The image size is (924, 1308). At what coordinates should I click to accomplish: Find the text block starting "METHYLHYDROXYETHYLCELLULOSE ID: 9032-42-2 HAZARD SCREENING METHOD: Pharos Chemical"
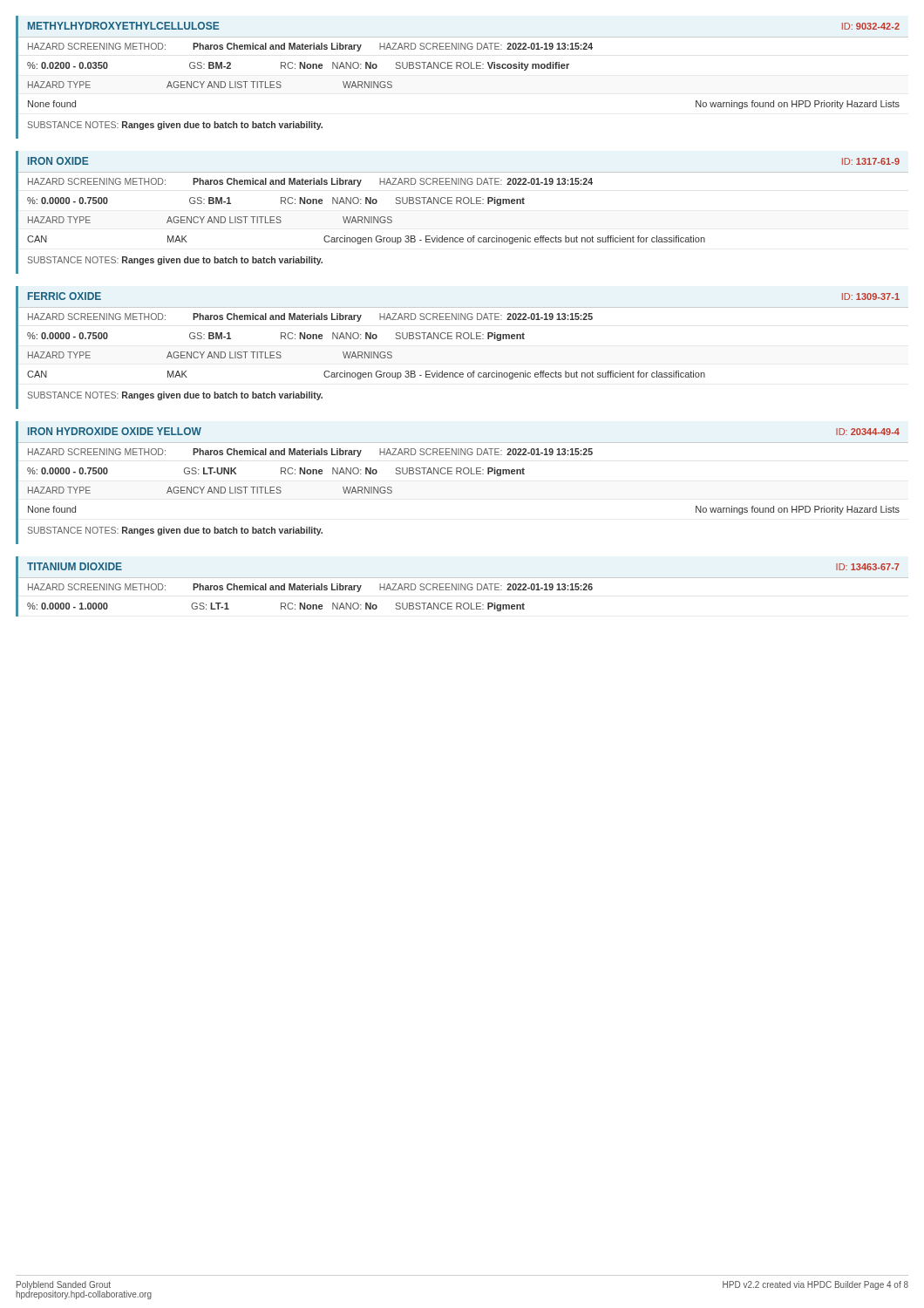463,77
